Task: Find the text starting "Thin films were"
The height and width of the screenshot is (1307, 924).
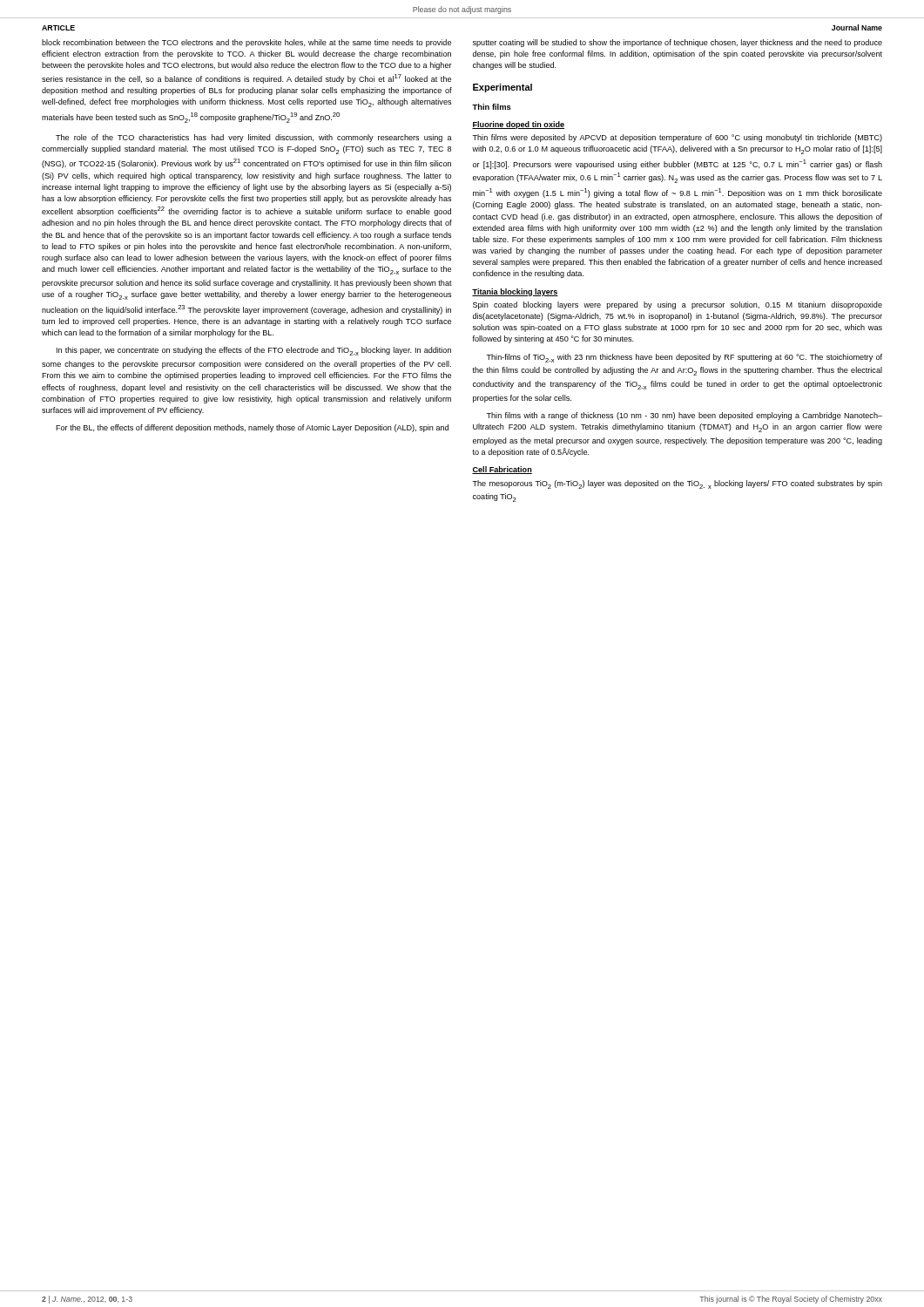Action: [x=677, y=206]
